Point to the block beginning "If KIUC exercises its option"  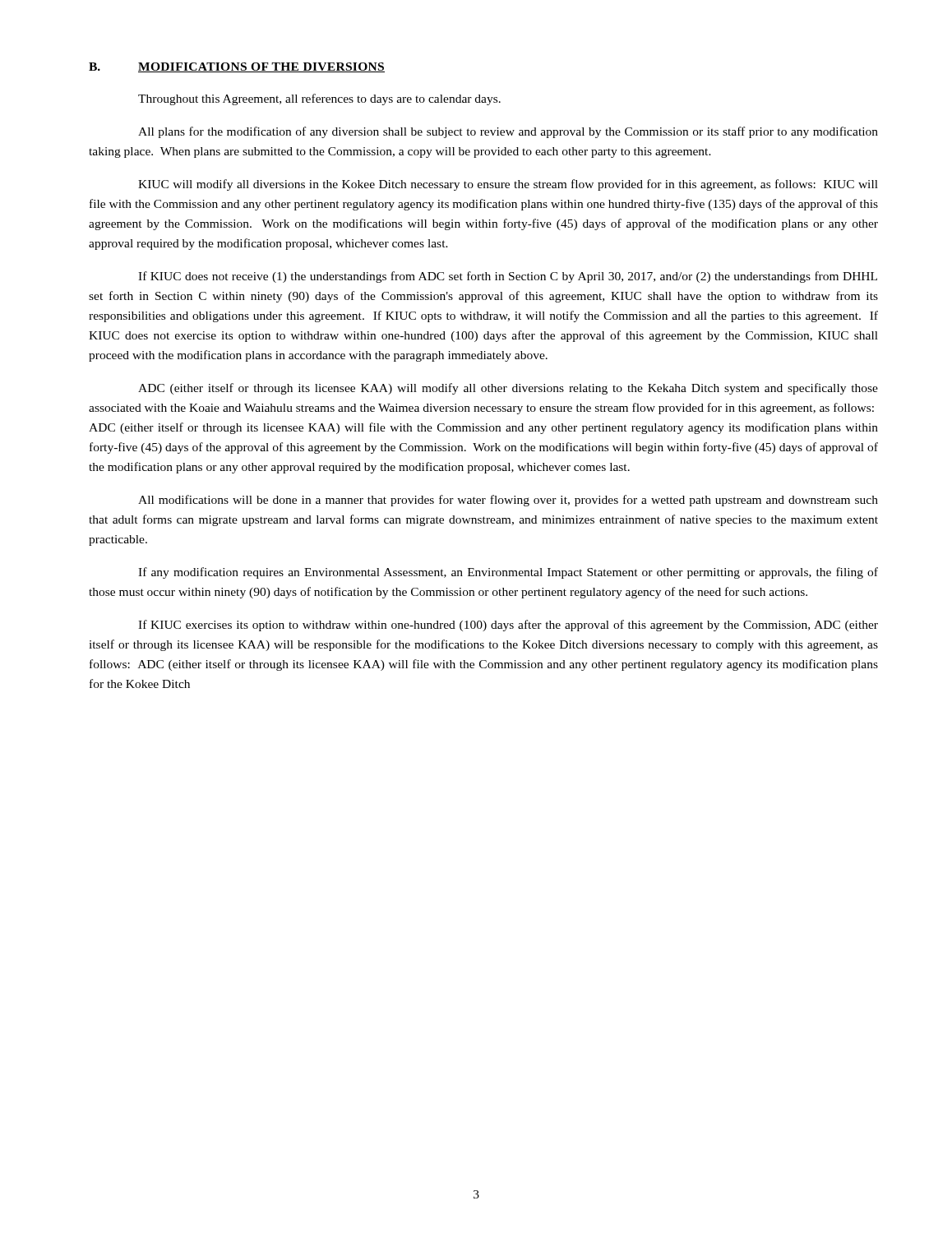click(483, 654)
